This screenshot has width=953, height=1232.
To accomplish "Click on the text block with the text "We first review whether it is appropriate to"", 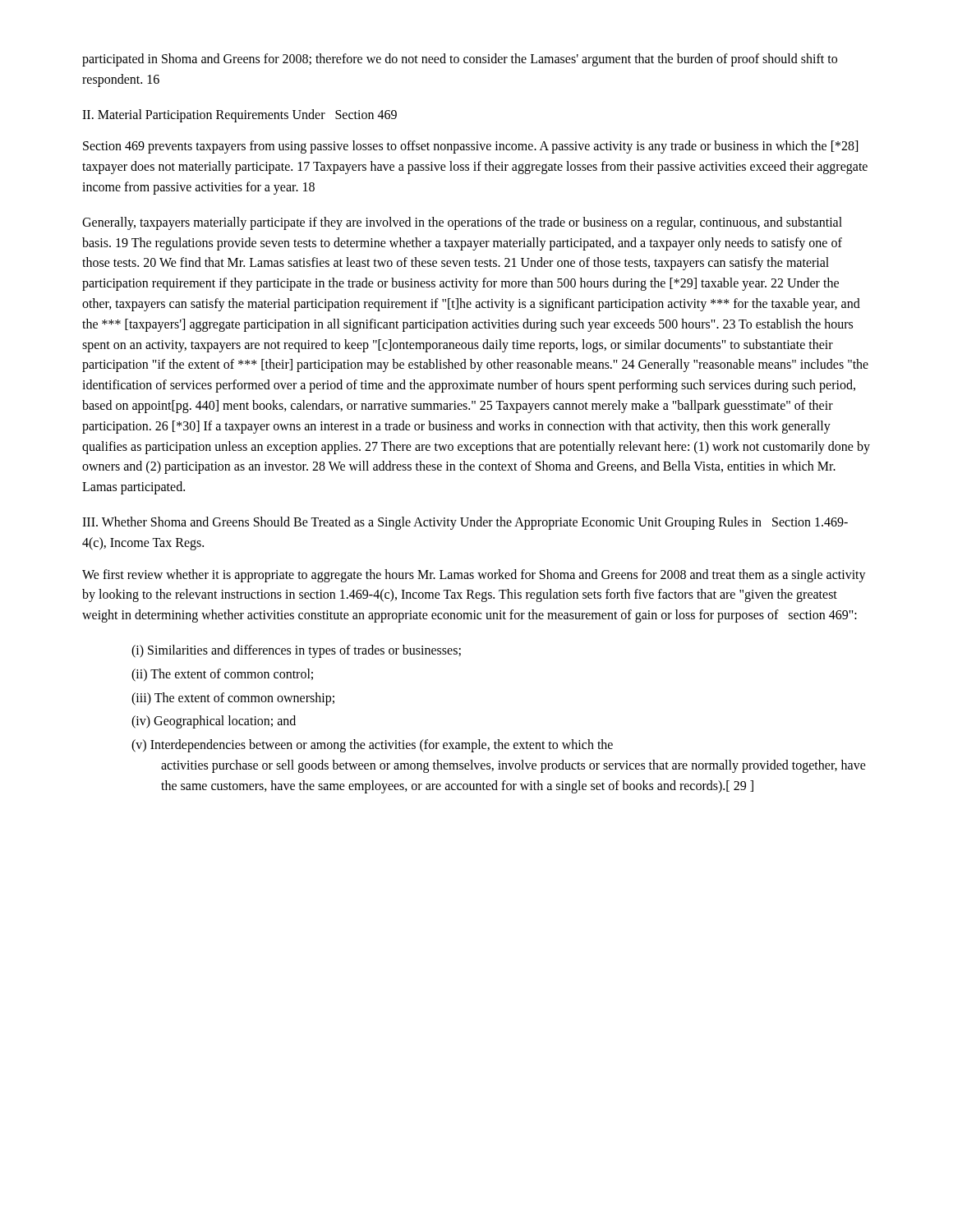I will click(x=474, y=595).
